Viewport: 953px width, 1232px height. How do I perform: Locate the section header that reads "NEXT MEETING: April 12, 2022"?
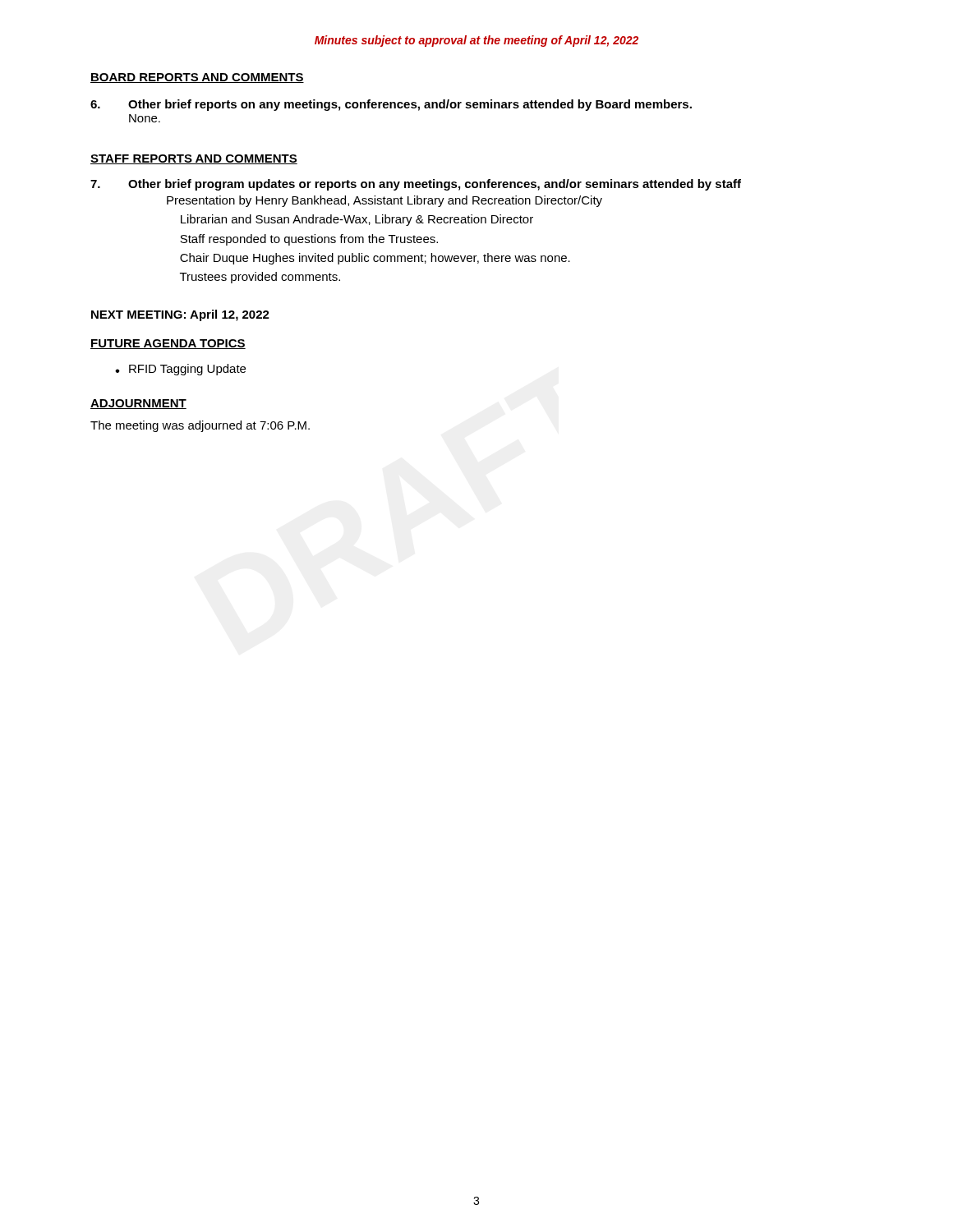tap(180, 314)
